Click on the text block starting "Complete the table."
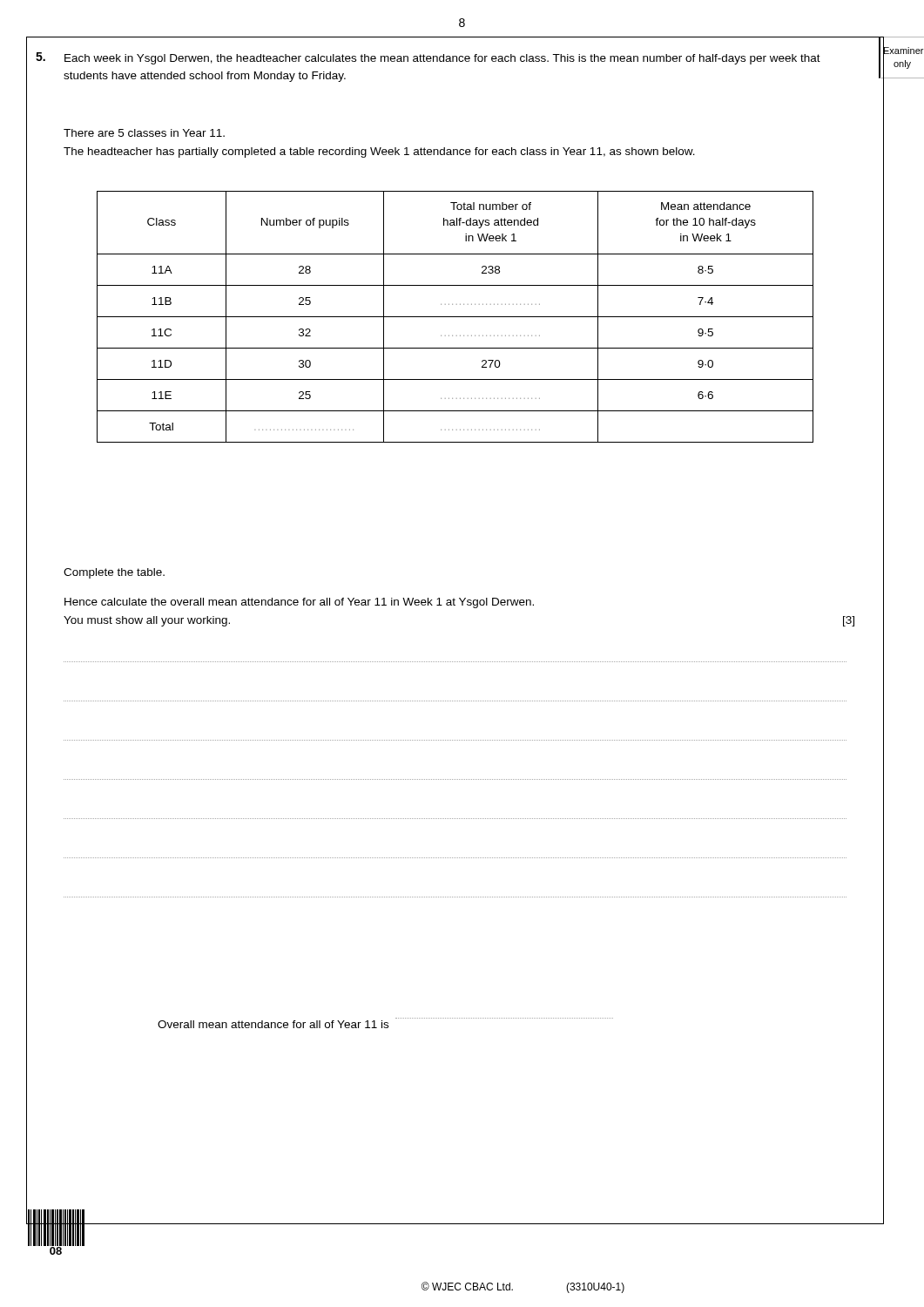The height and width of the screenshot is (1307, 924). [x=115, y=572]
